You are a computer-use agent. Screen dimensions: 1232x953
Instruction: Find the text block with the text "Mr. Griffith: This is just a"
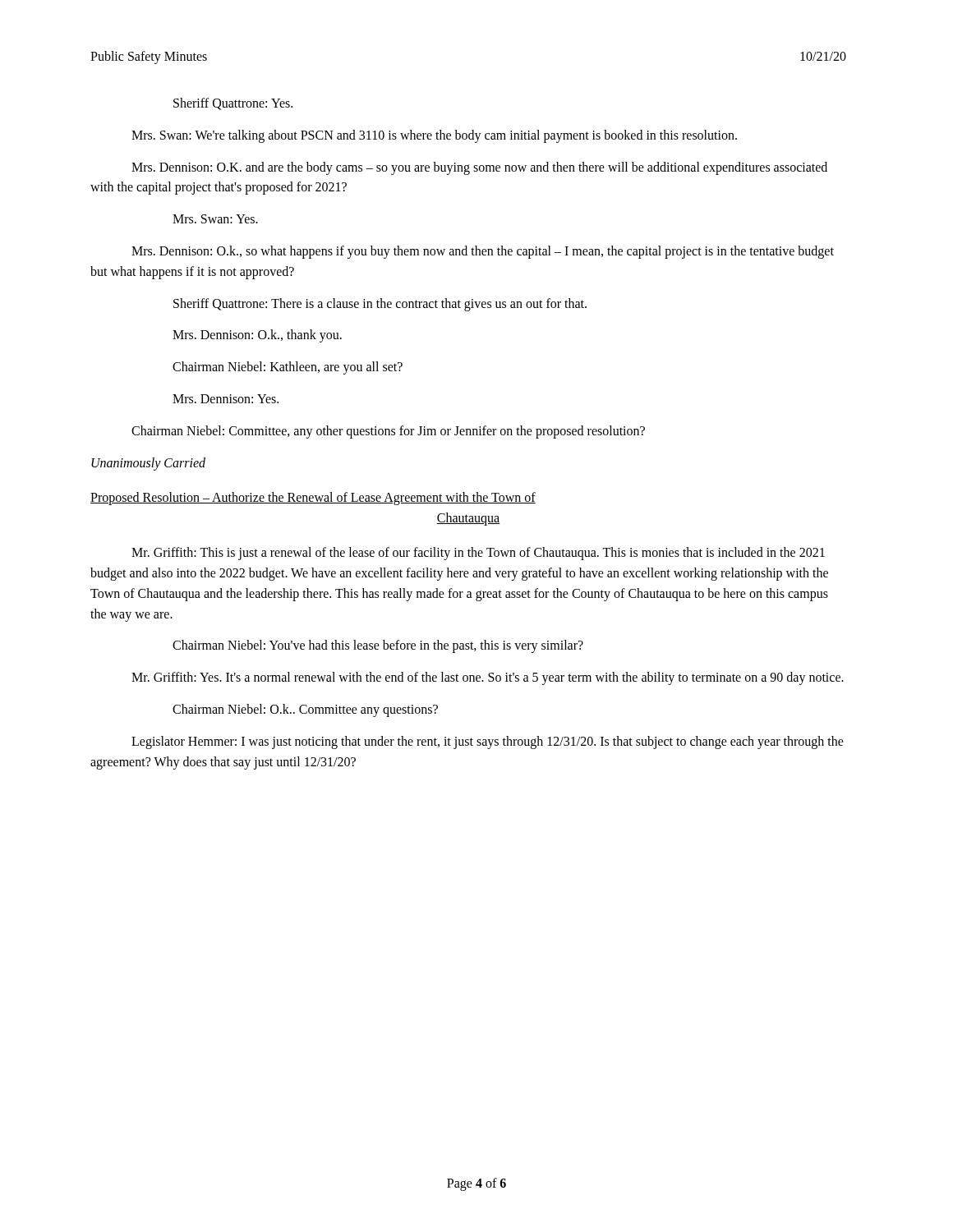pos(459,583)
